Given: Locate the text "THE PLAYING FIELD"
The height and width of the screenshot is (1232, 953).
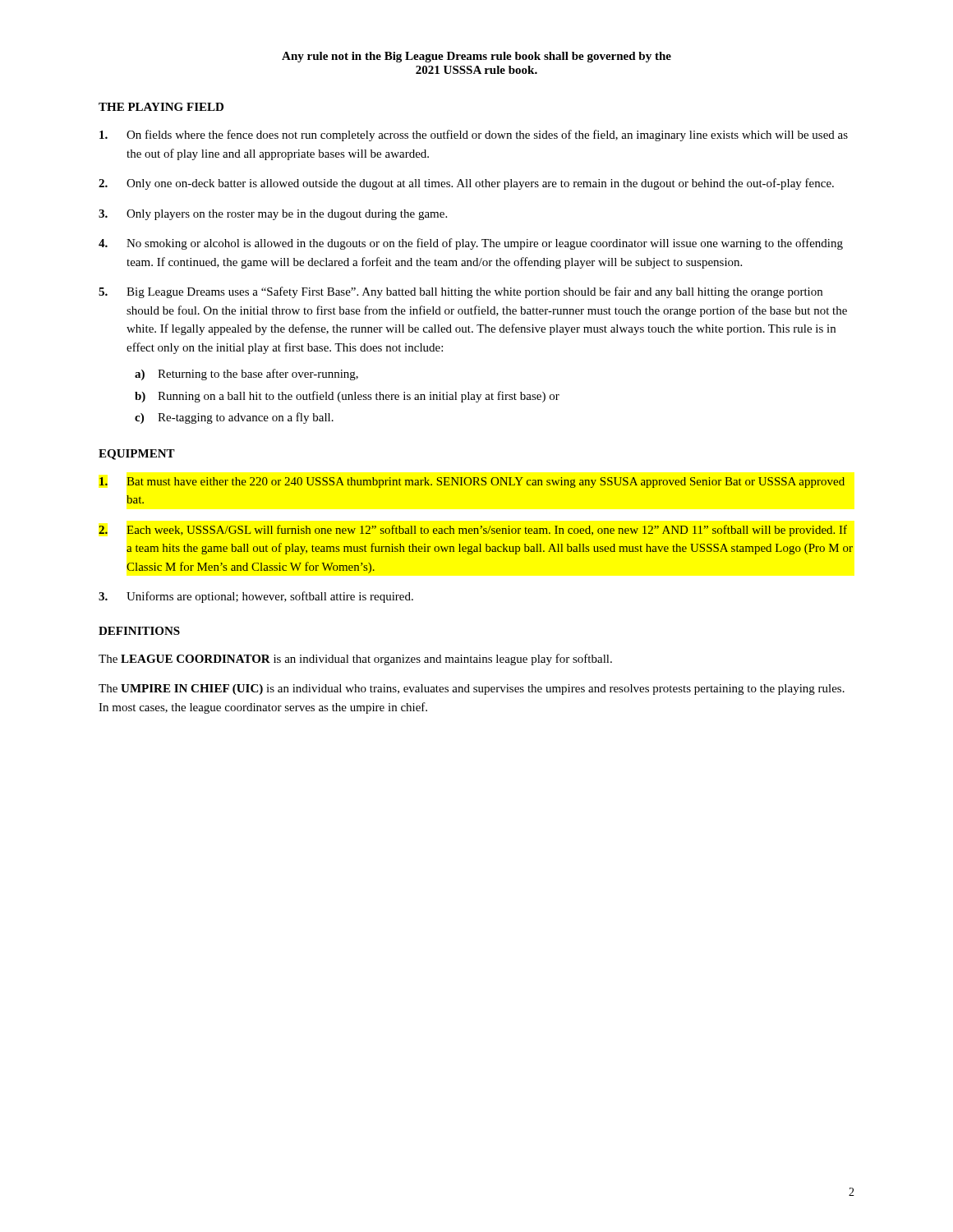Looking at the screenshot, I should click(x=161, y=107).
